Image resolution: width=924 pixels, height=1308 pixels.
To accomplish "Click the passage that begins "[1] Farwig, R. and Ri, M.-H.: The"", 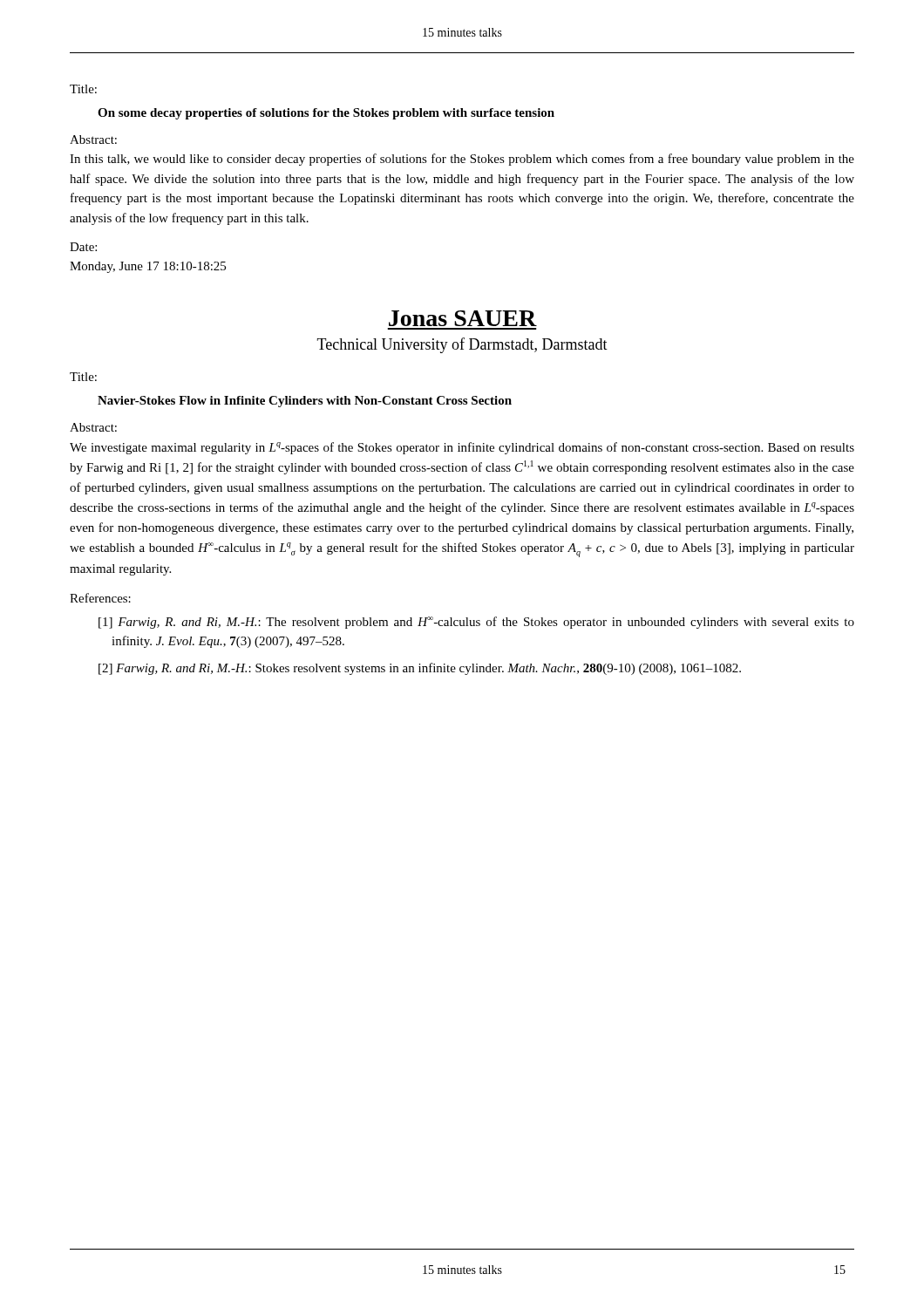I will (476, 630).
